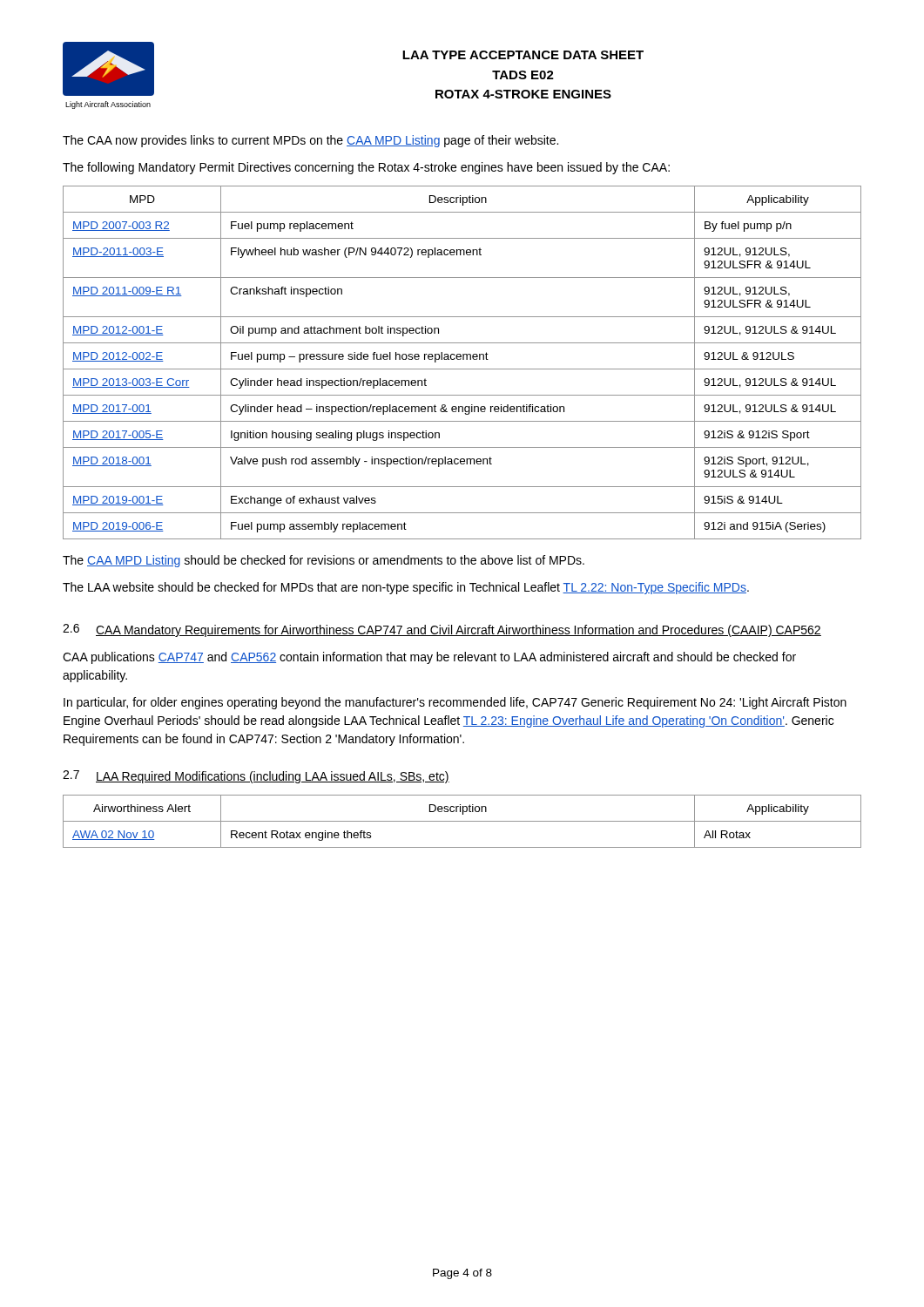Point to the block beginning "The CAA MPD Listing should"

tap(324, 560)
